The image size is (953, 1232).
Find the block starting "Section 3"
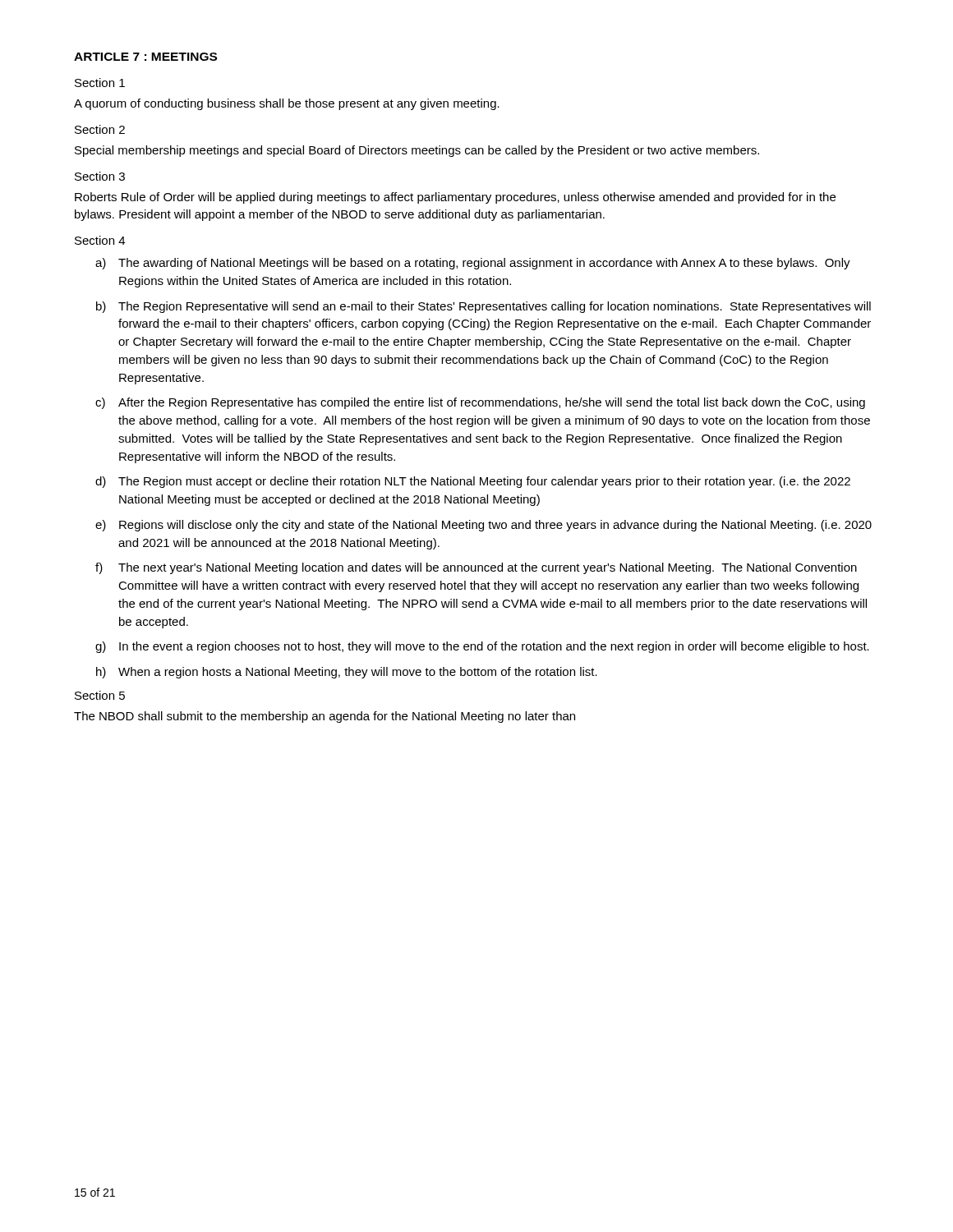click(x=100, y=176)
